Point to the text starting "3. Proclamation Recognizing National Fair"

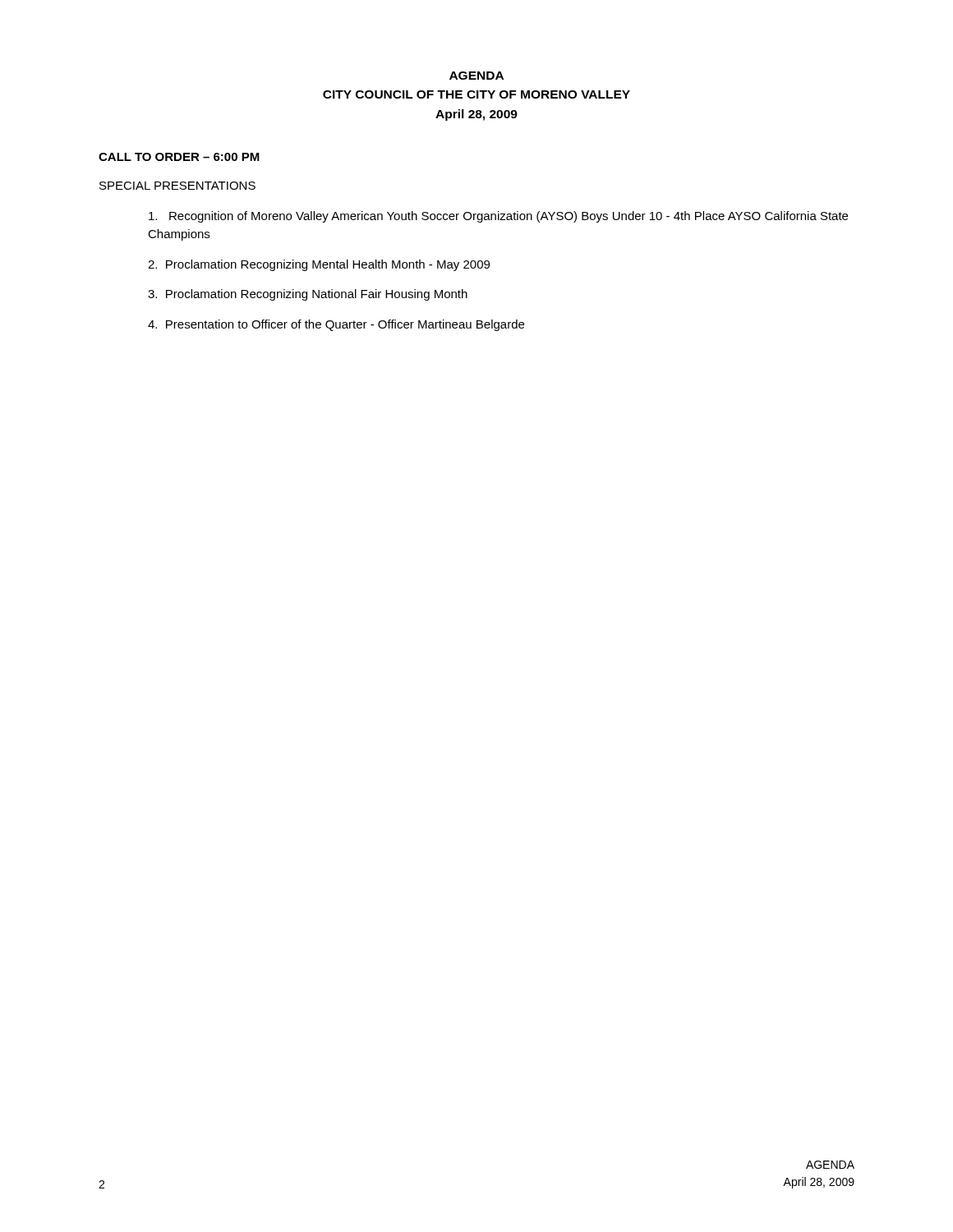[x=308, y=294]
